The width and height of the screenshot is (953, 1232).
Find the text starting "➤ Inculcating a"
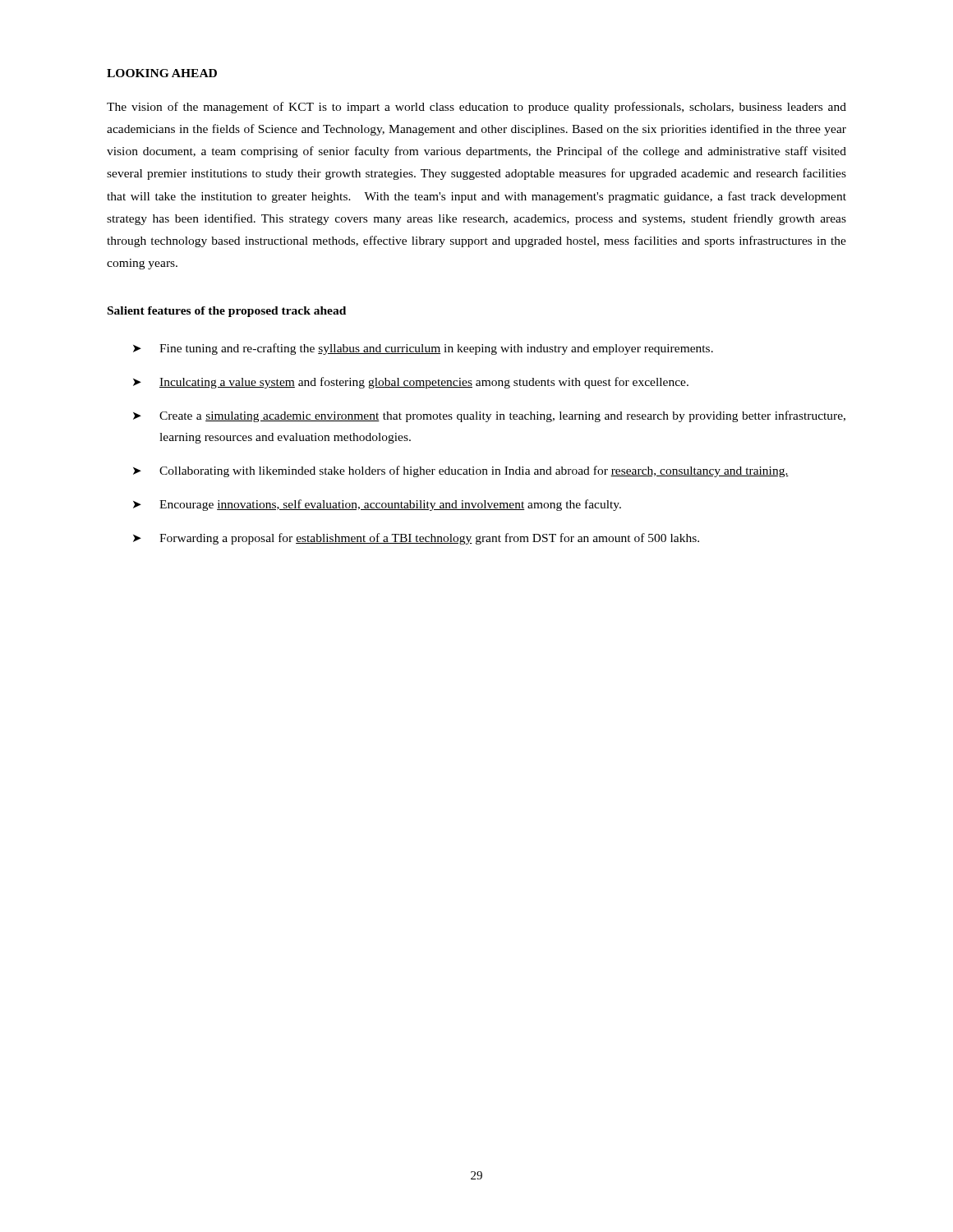click(x=489, y=382)
